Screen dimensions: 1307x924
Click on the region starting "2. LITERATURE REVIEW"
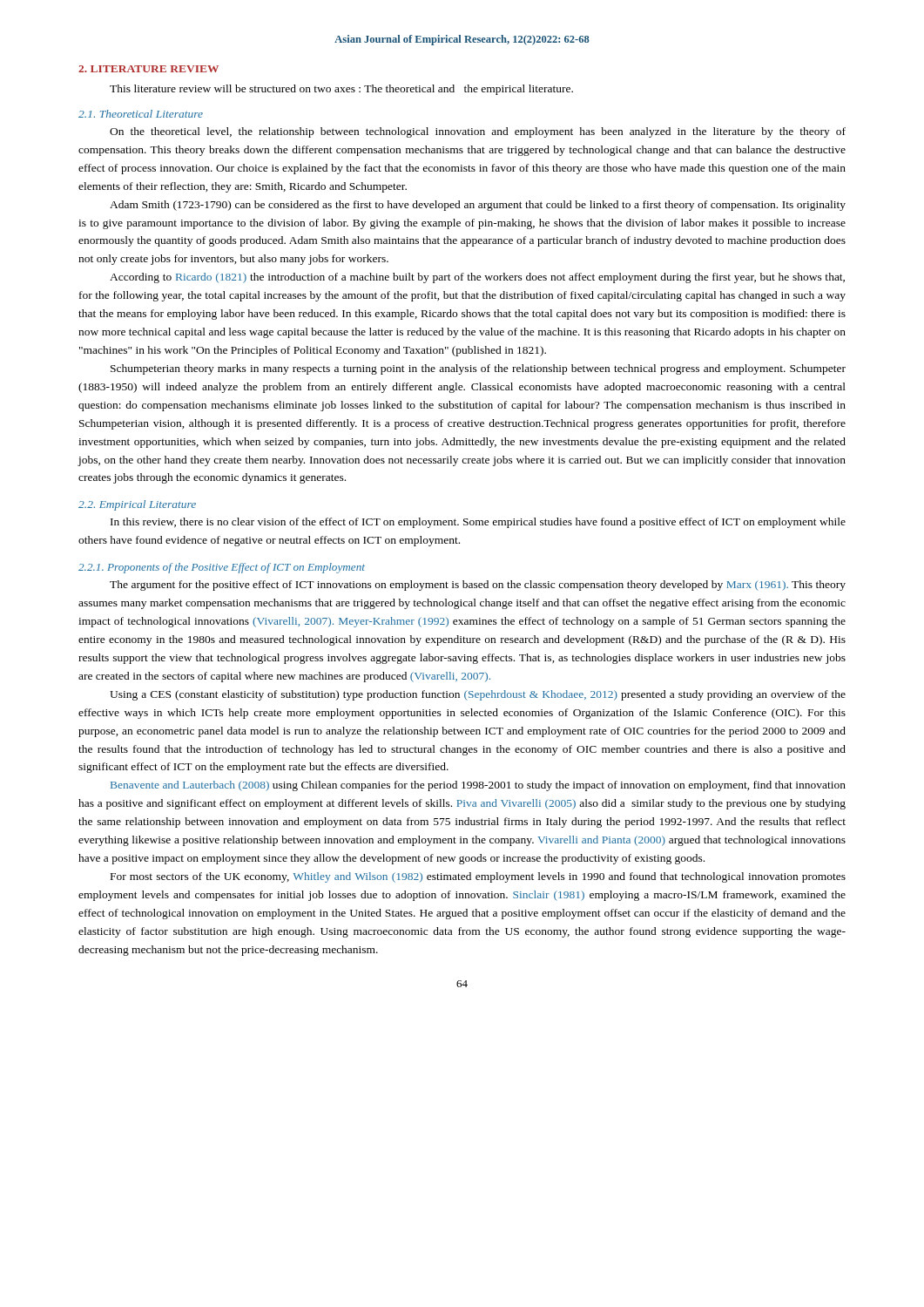(x=149, y=68)
